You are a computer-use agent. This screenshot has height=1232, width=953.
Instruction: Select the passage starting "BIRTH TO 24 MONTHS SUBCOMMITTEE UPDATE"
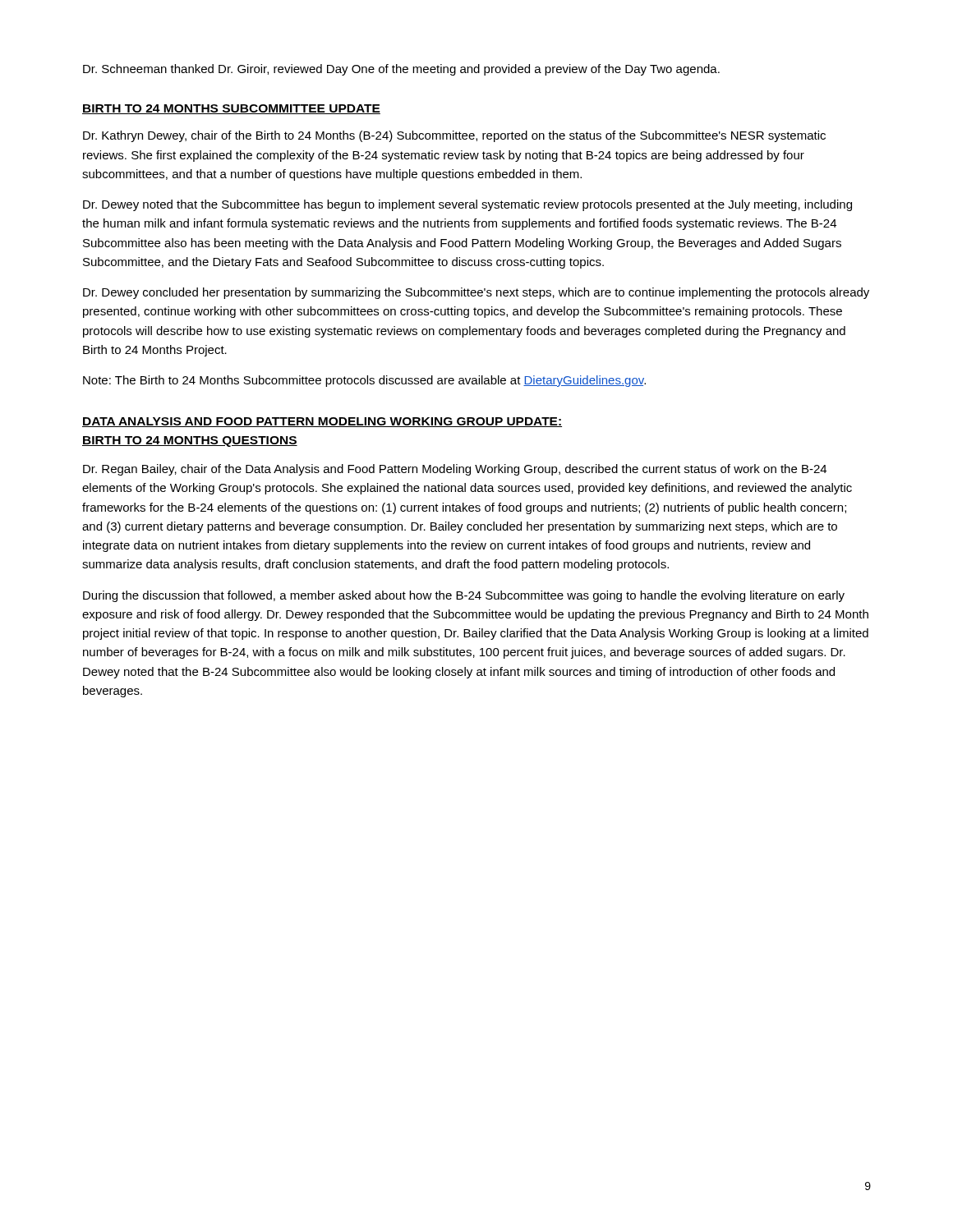tap(231, 108)
